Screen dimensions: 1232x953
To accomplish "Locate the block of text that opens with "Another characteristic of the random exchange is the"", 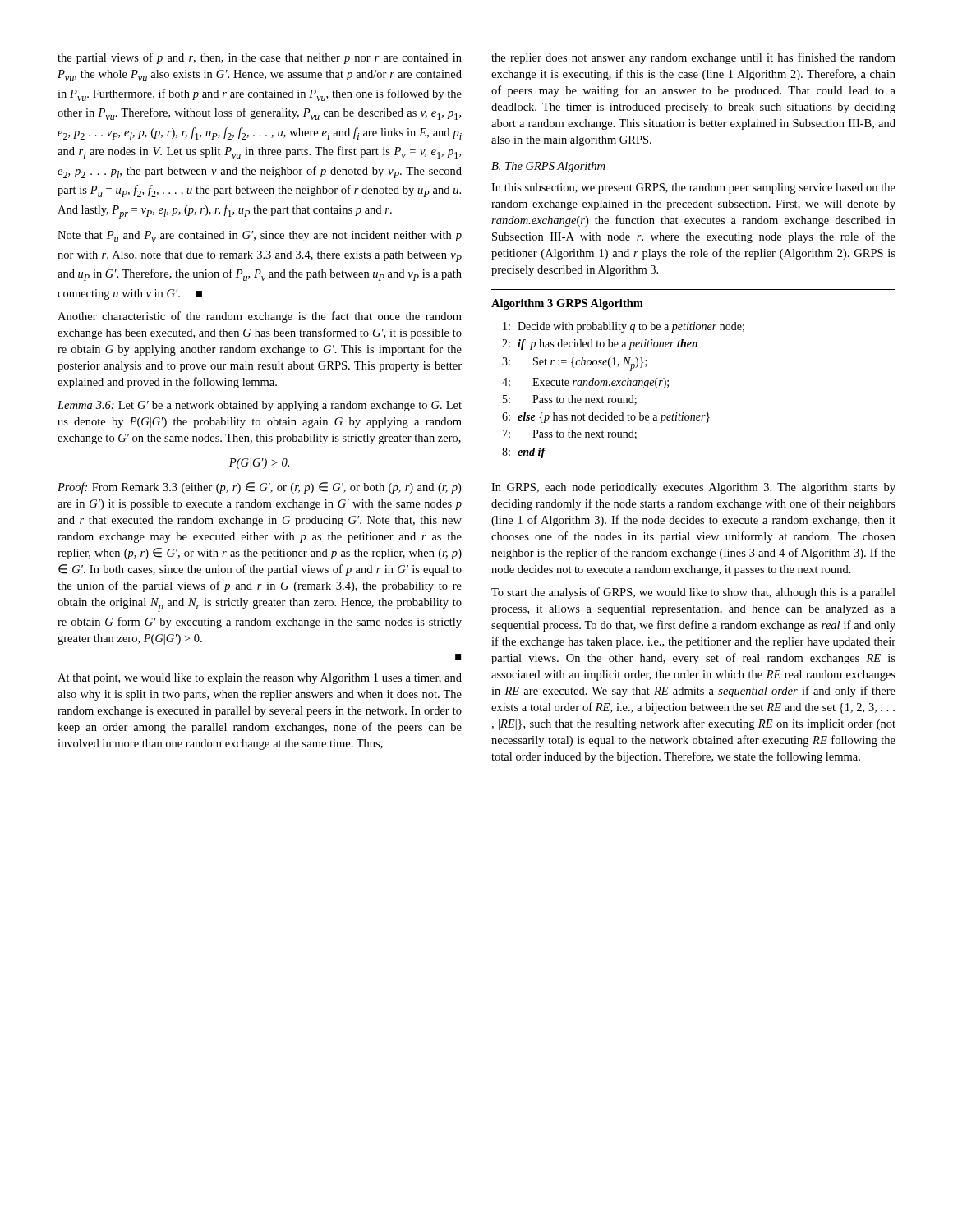I will pos(260,349).
